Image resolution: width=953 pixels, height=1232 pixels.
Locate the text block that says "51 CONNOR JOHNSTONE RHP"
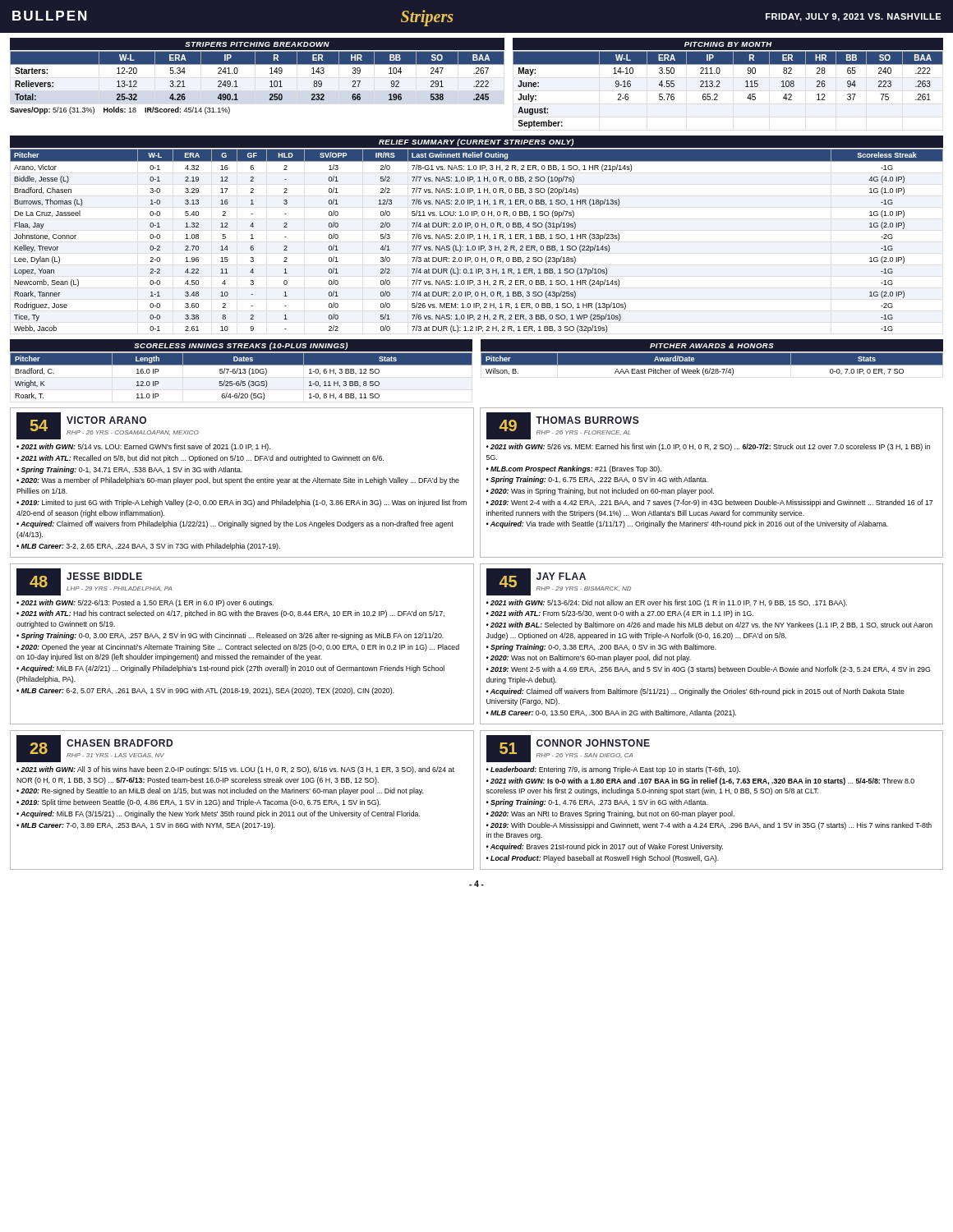tap(711, 799)
